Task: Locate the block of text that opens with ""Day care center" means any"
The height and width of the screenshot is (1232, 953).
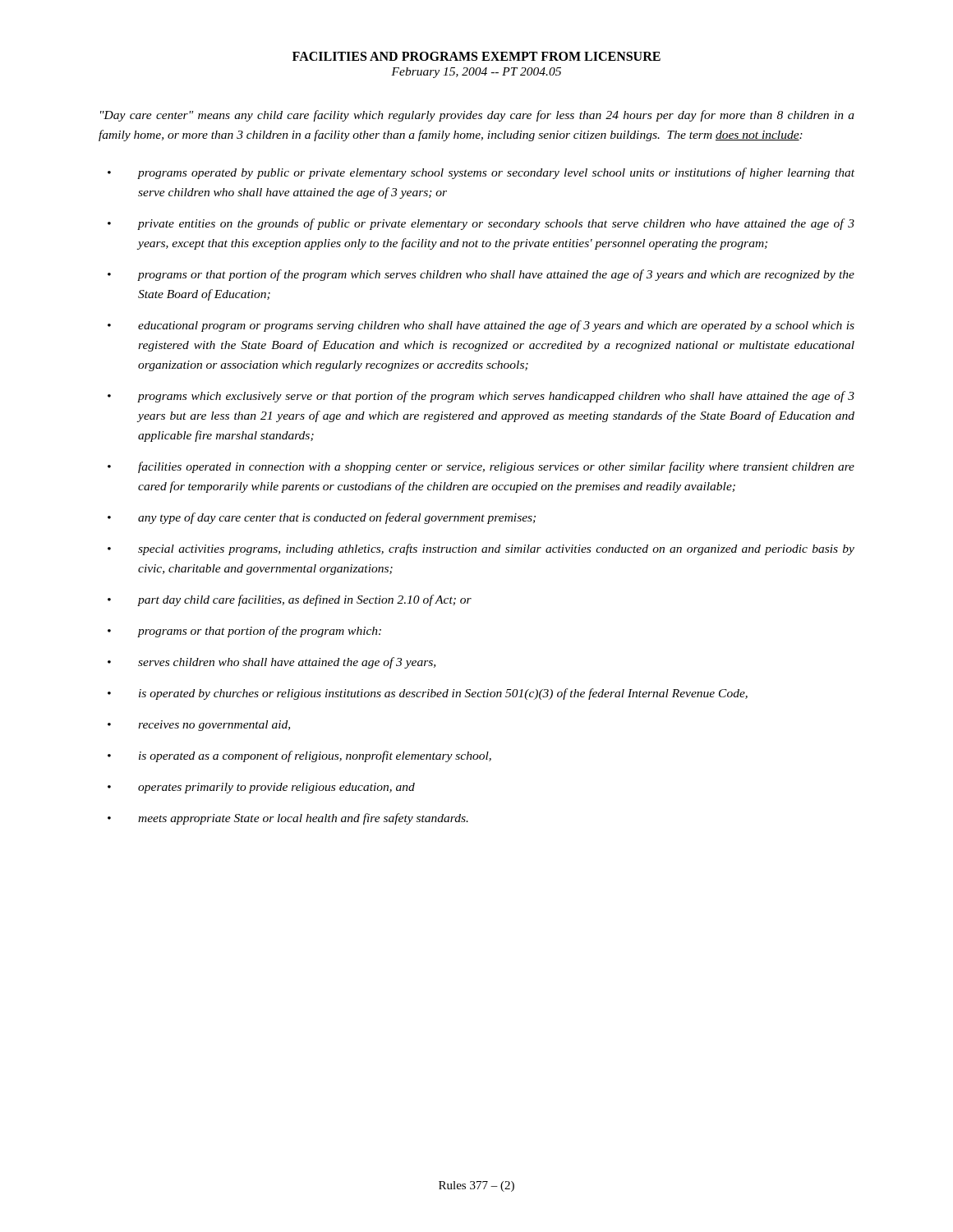Action: point(476,124)
